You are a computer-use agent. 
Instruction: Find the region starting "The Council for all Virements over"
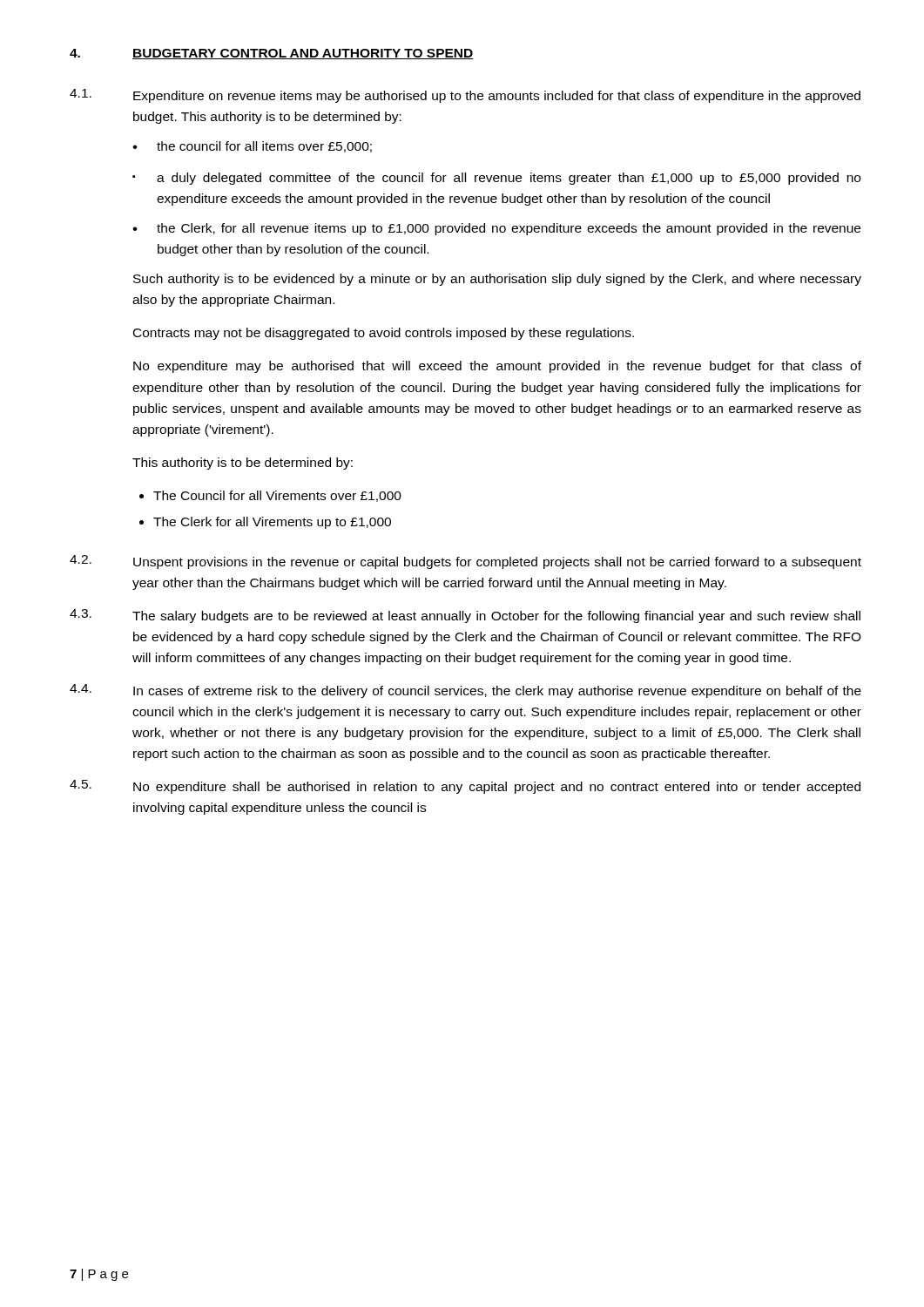(x=277, y=495)
